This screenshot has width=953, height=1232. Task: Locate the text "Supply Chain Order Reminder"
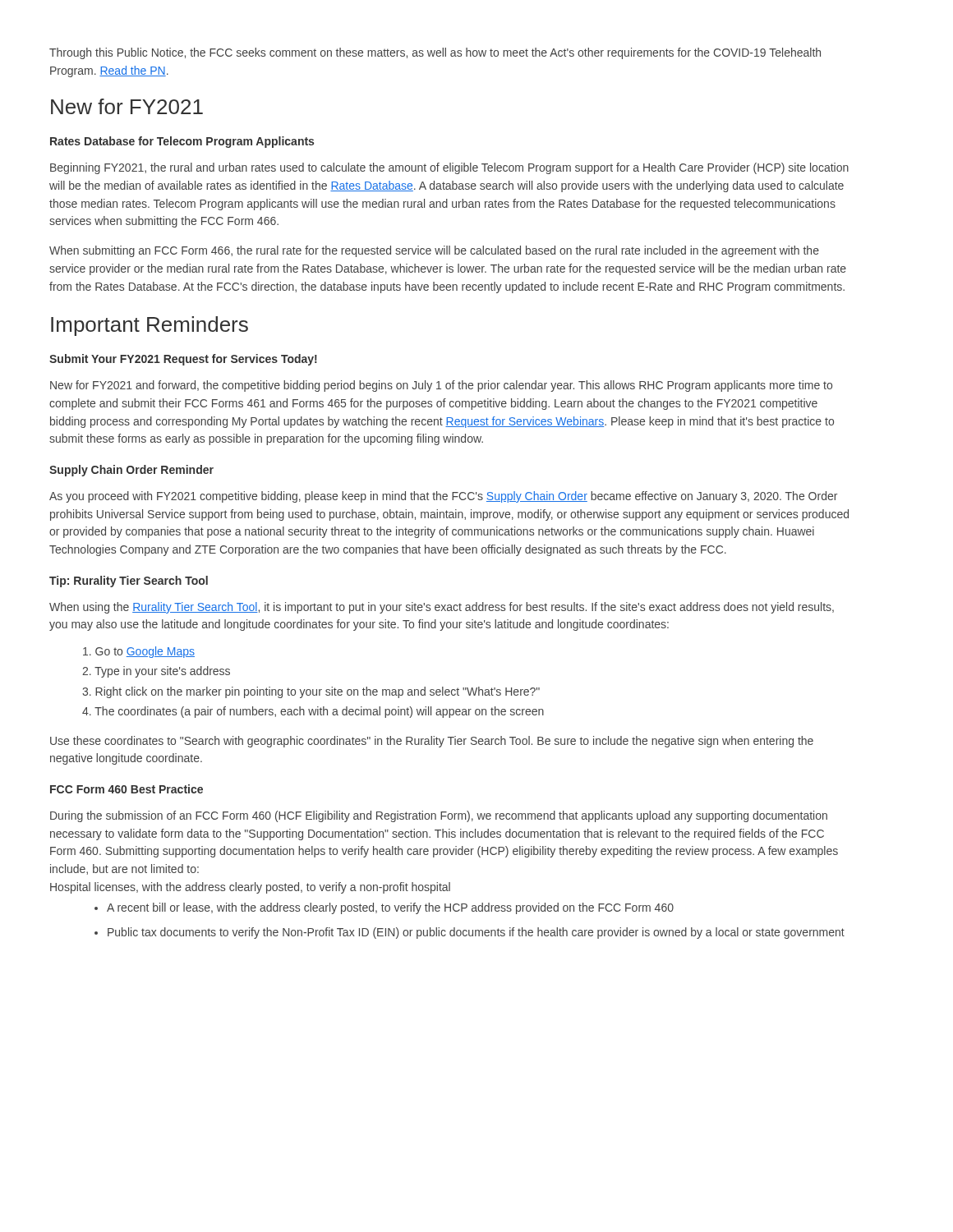pyautogui.click(x=131, y=470)
